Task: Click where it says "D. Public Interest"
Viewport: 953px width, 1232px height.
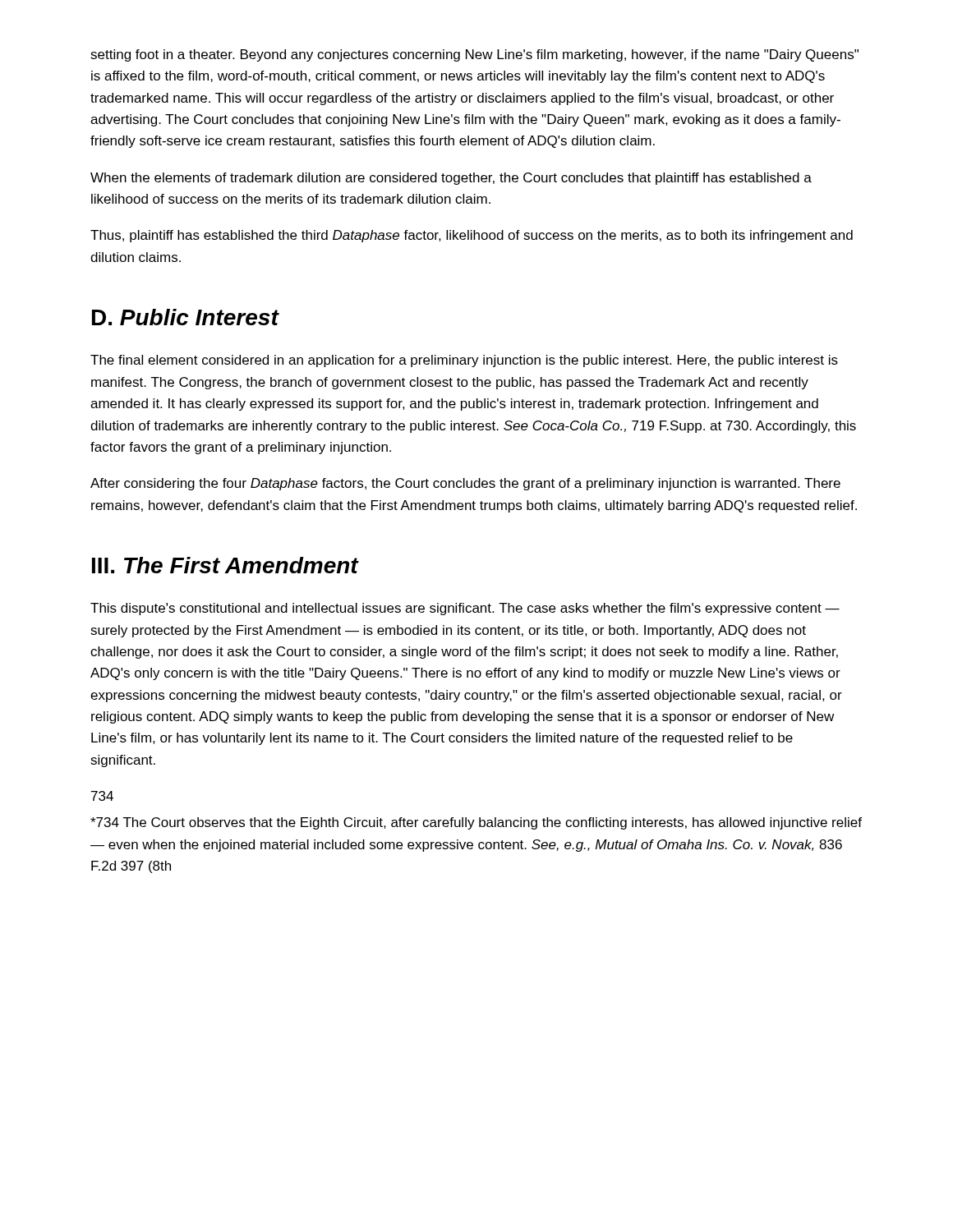Action: [184, 318]
